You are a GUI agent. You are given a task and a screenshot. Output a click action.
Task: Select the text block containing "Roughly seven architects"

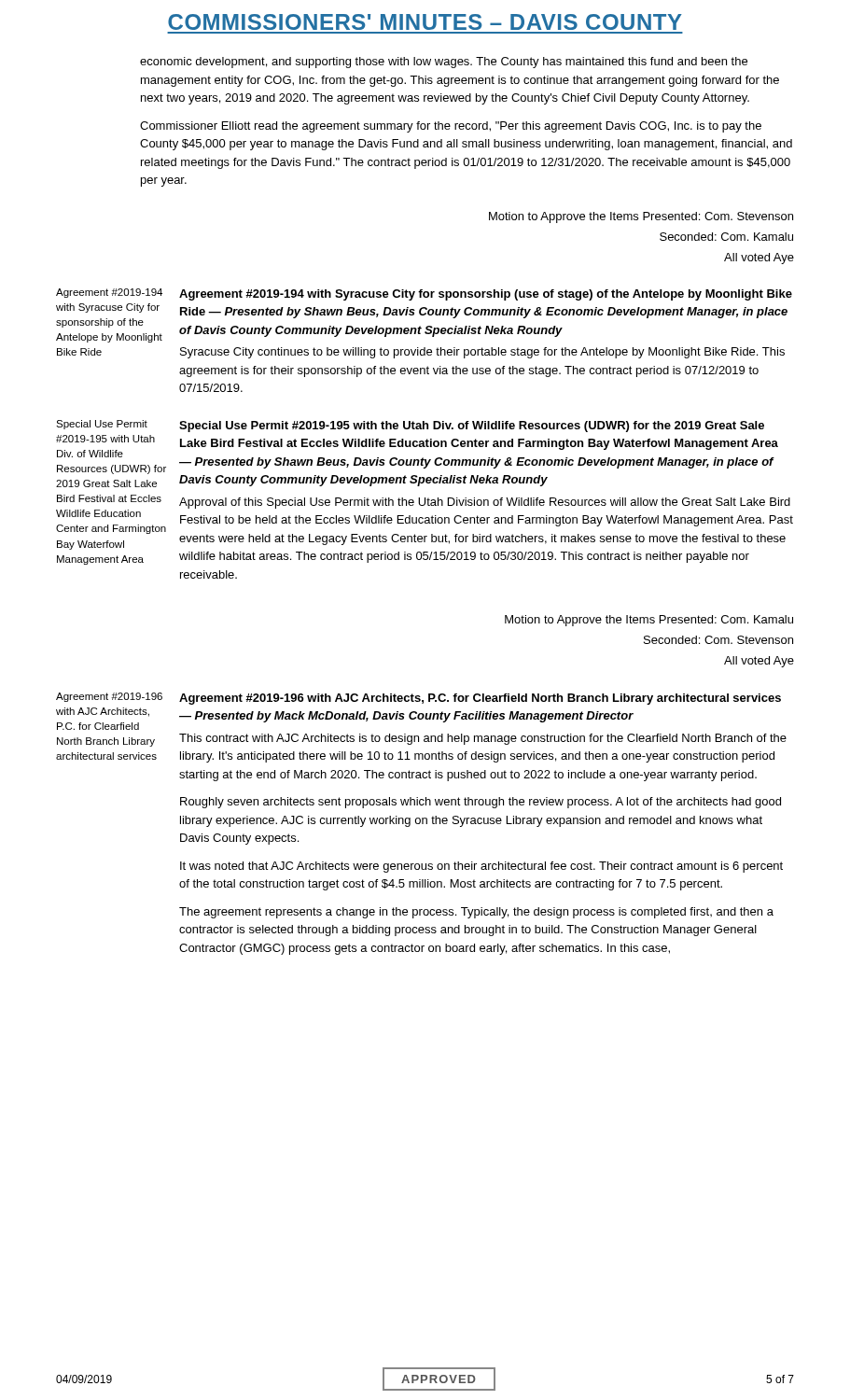pyautogui.click(x=481, y=820)
